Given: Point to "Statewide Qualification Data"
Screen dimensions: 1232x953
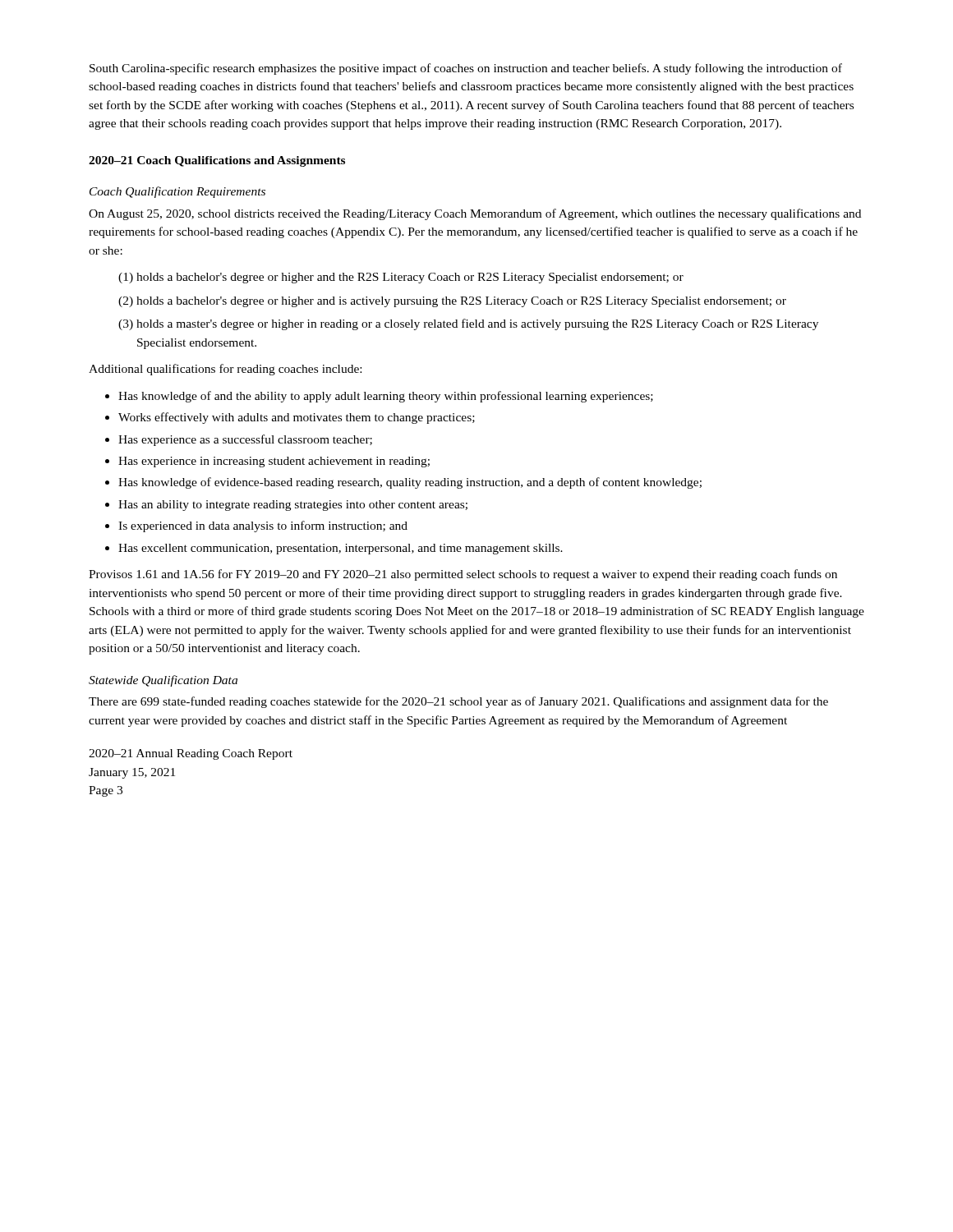Looking at the screenshot, I should (x=163, y=681).
